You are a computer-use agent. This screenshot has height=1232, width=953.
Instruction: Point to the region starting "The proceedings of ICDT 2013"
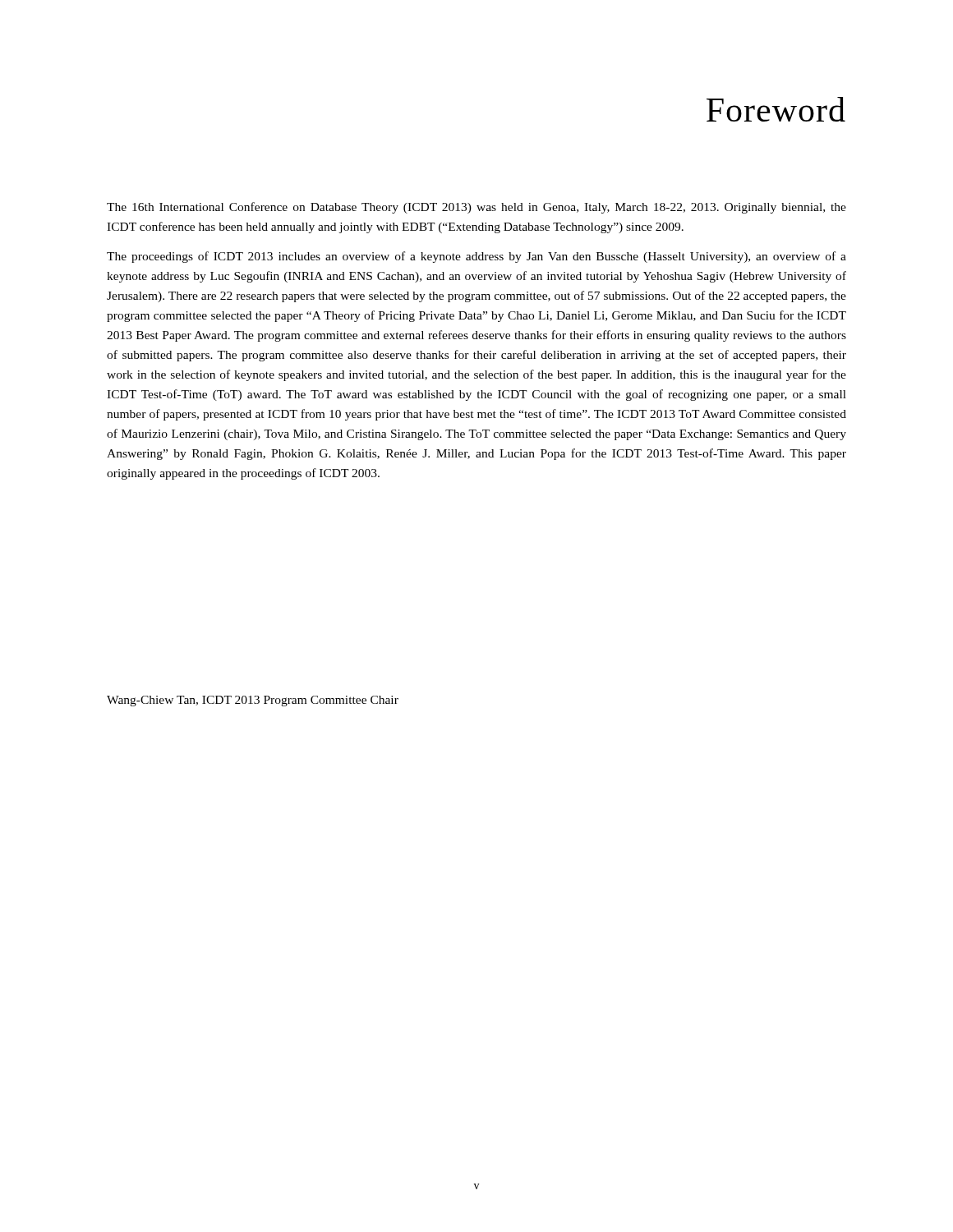(x=476, y=364)
